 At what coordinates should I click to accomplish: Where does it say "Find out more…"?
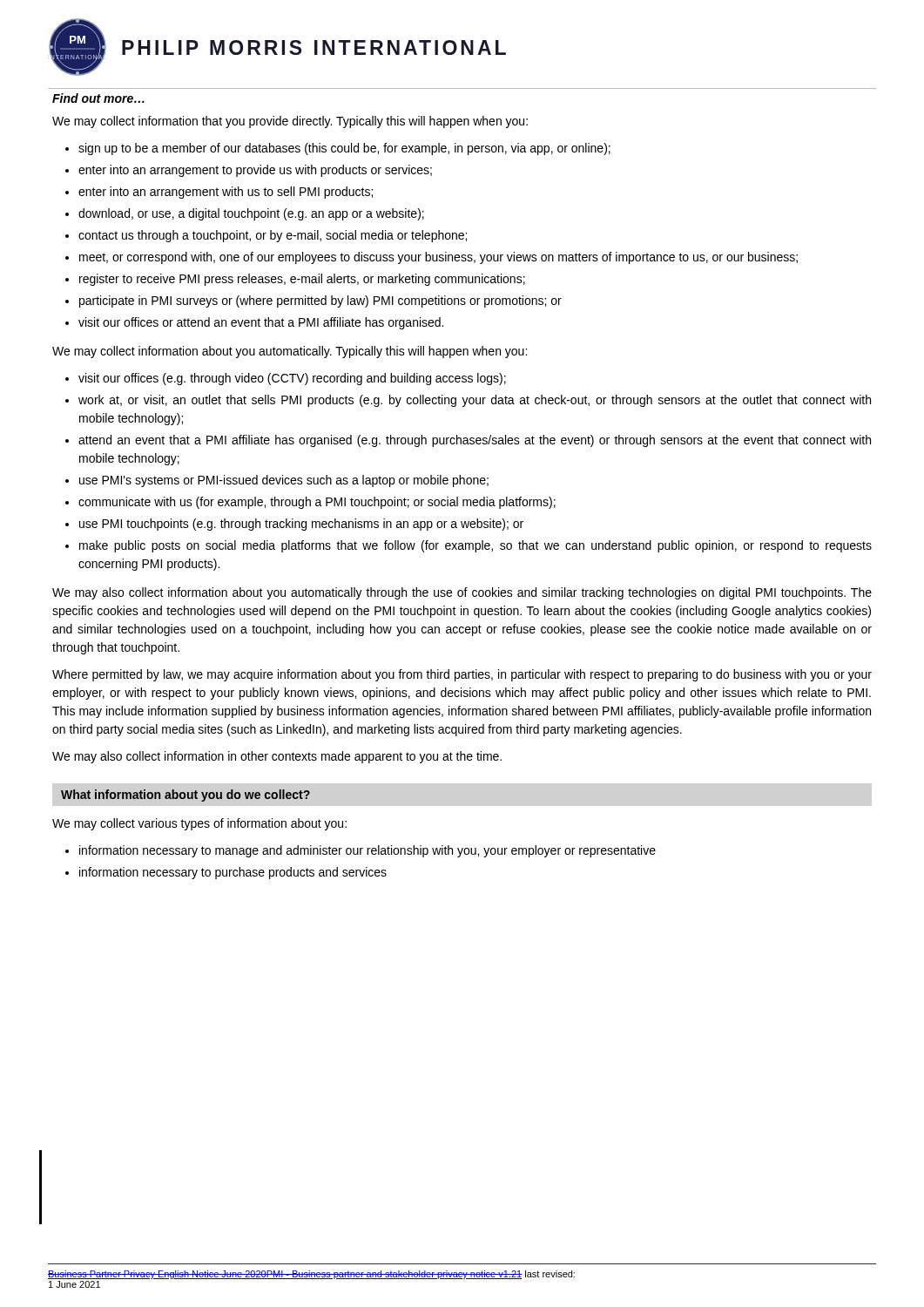[x=99, y=98]
